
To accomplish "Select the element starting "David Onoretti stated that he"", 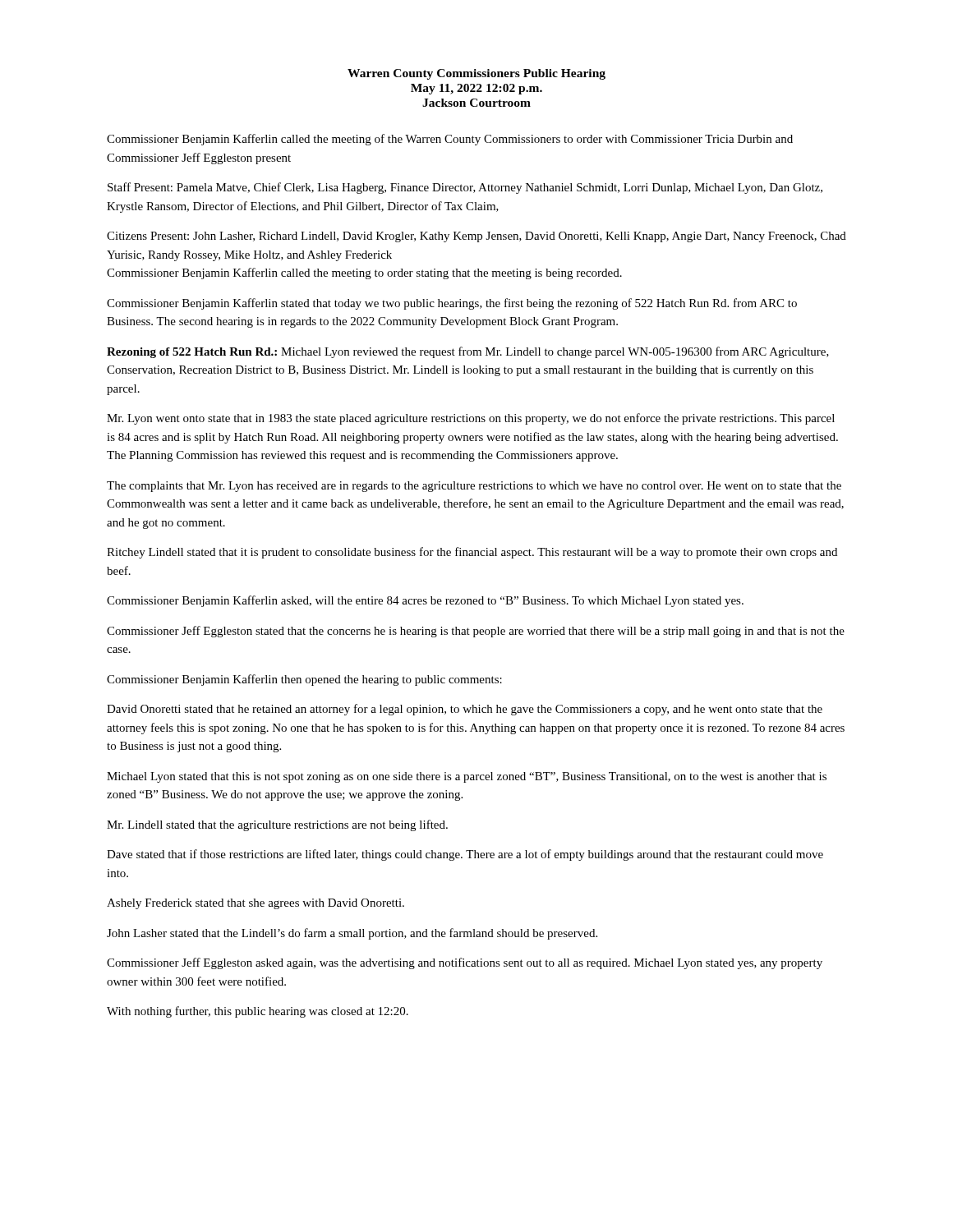I will coord(476,727).
